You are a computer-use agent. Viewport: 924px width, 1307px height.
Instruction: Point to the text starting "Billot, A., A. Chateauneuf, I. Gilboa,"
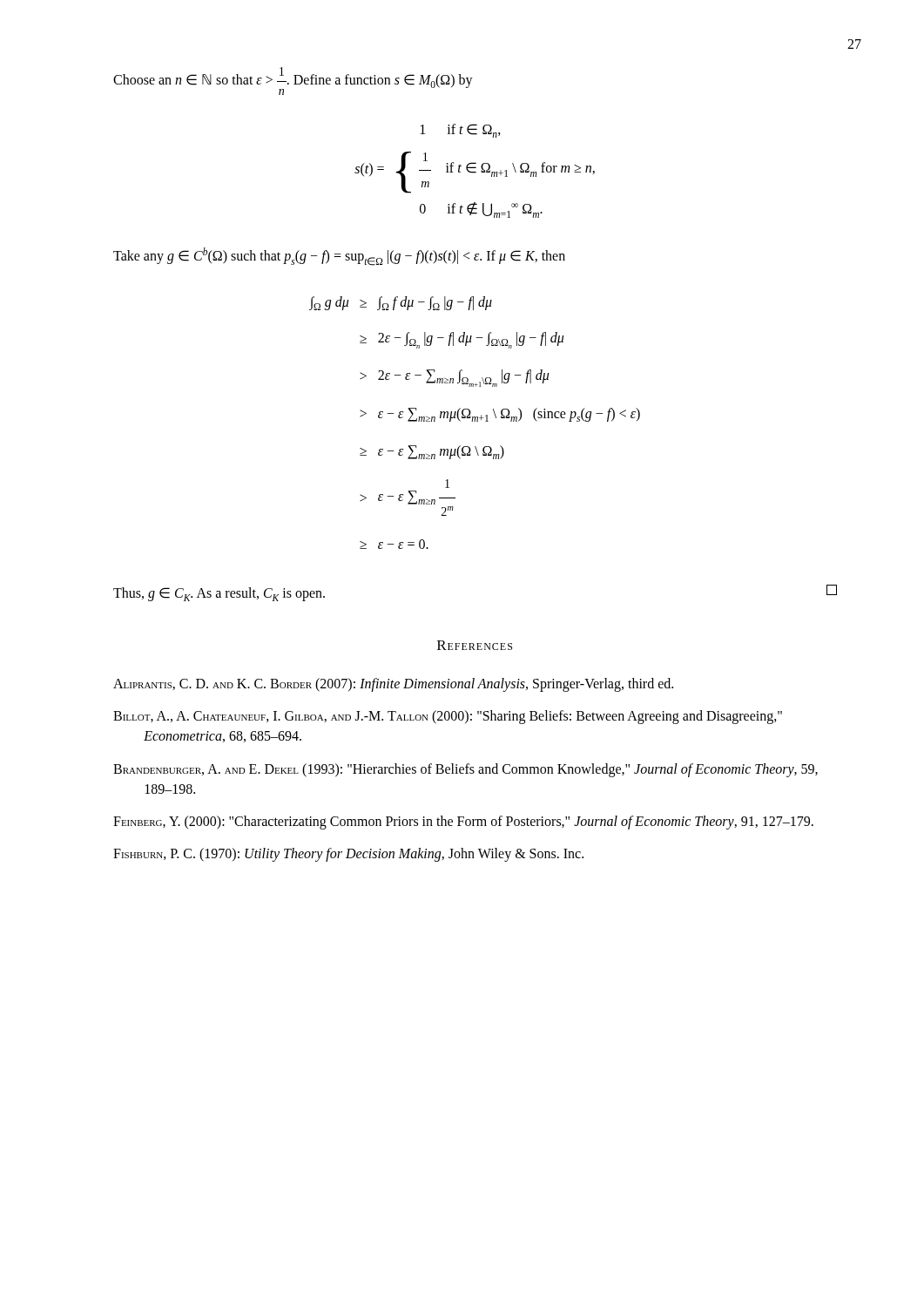click(x=475, y=726)
